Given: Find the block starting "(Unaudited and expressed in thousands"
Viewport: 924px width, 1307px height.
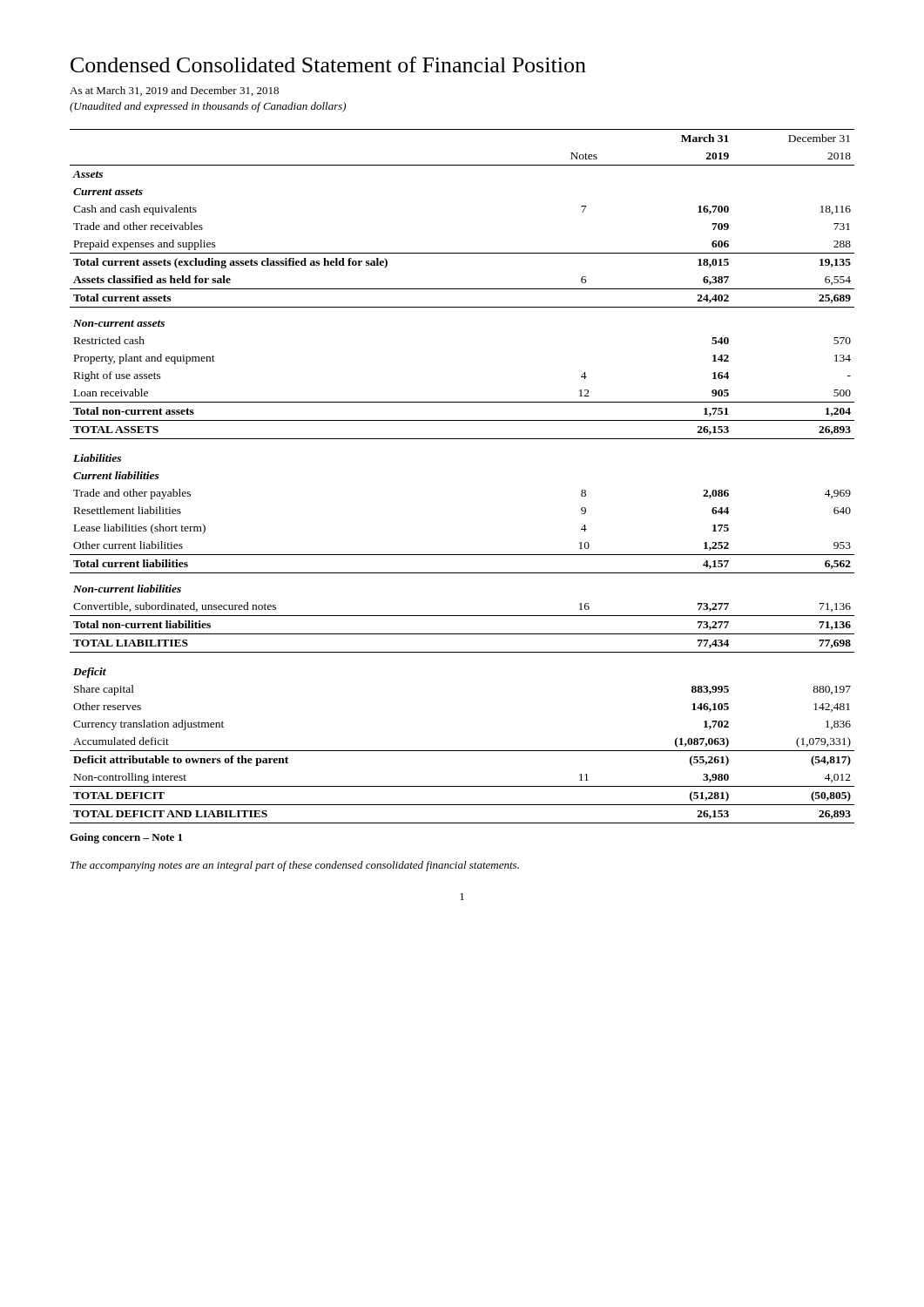Looking at the screenshot, I should tap(208, 107).
